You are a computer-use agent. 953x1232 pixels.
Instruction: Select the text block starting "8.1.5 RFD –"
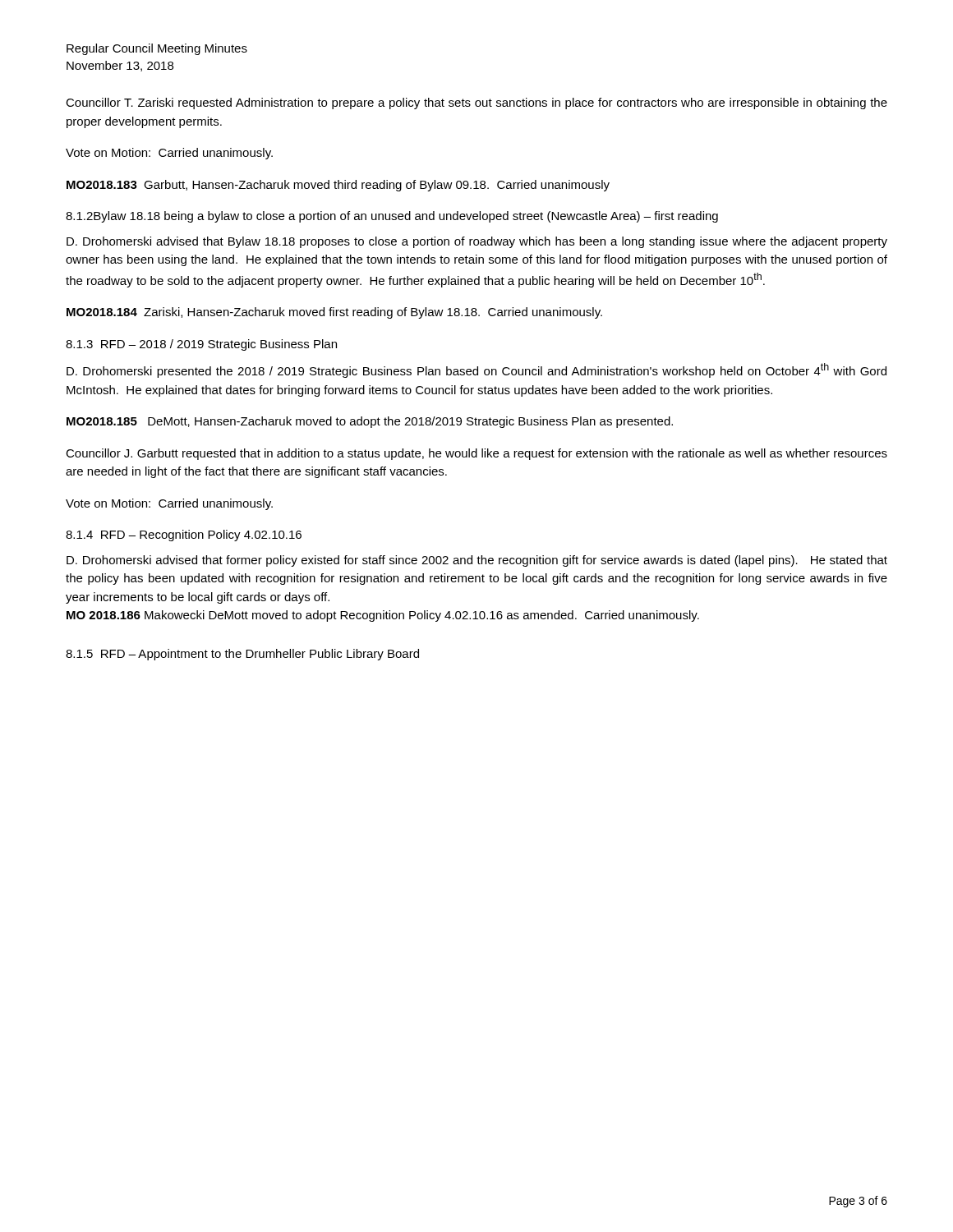click(243, 653)
